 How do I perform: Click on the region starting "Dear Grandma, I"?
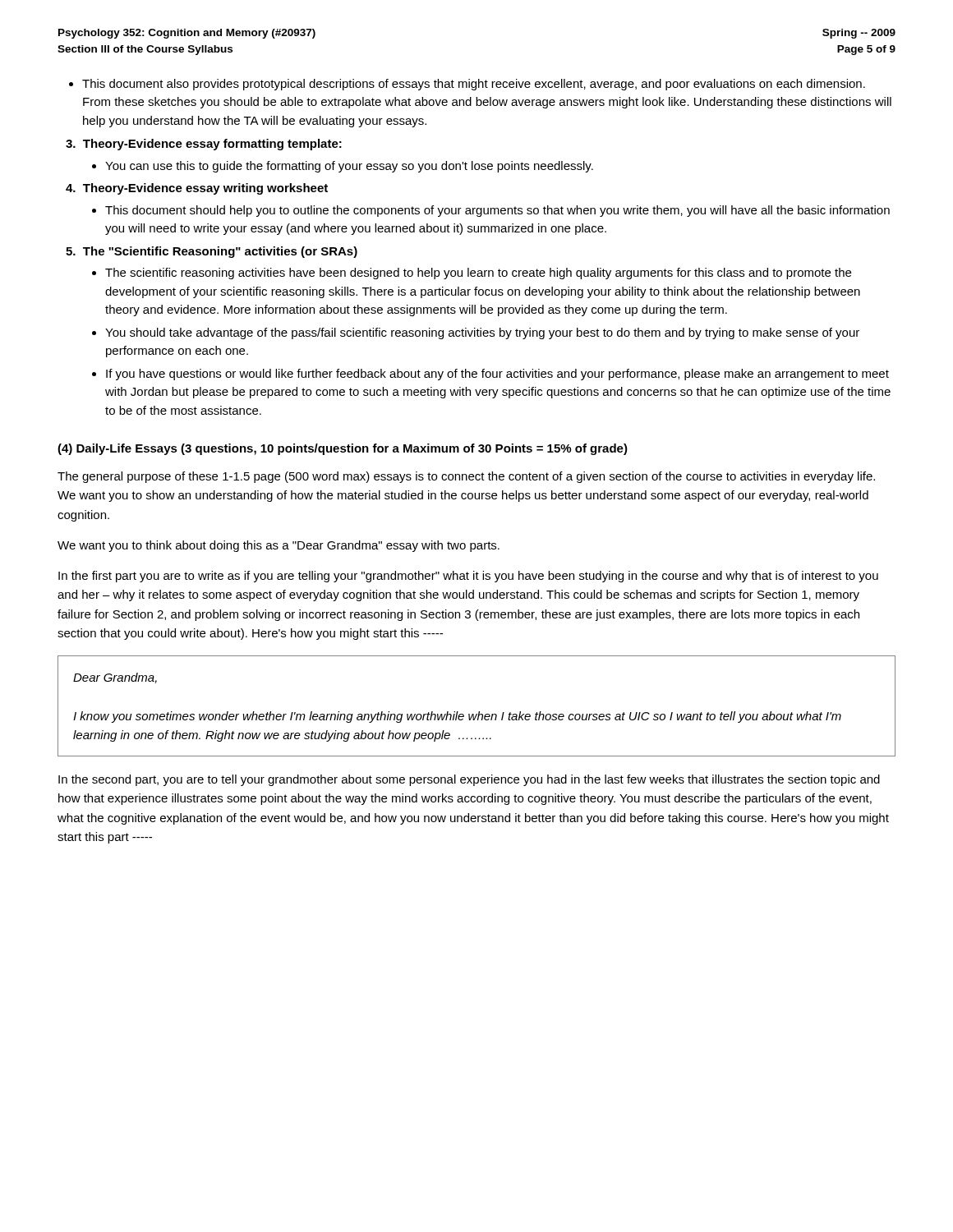457,706
